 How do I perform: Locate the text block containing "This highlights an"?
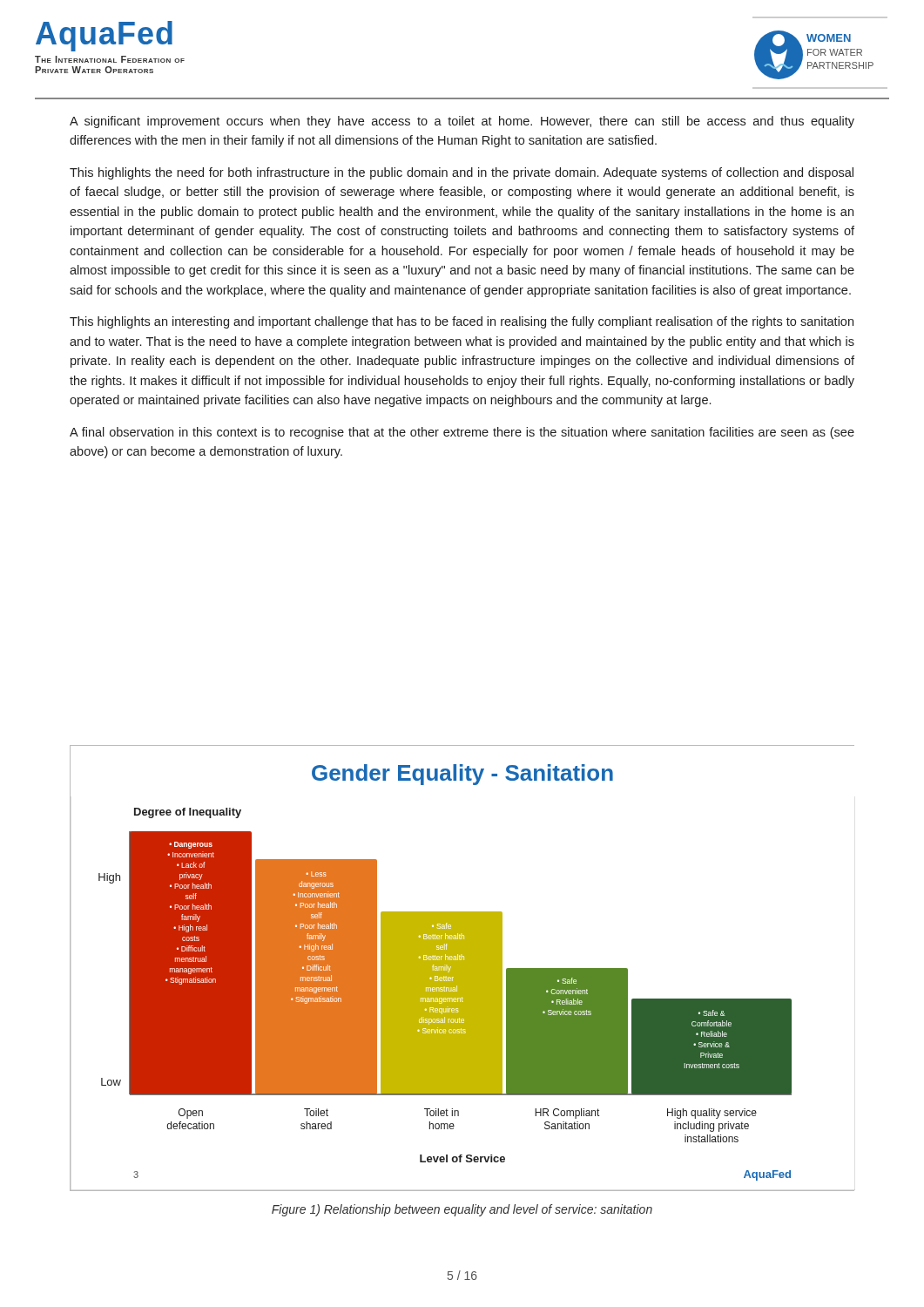tap(462, 361)
